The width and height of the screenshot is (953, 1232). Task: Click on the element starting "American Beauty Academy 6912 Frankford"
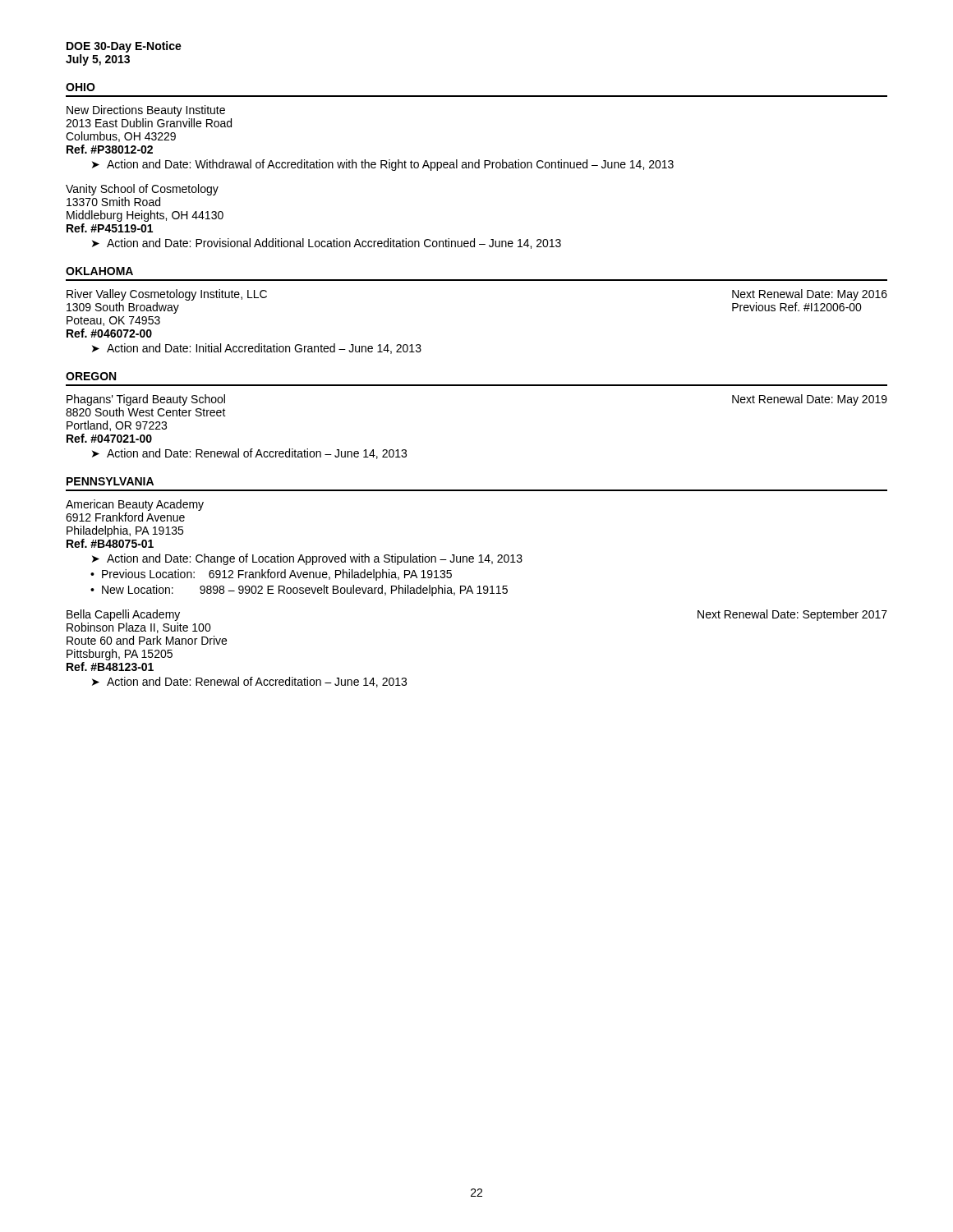[x=135, y=524]
